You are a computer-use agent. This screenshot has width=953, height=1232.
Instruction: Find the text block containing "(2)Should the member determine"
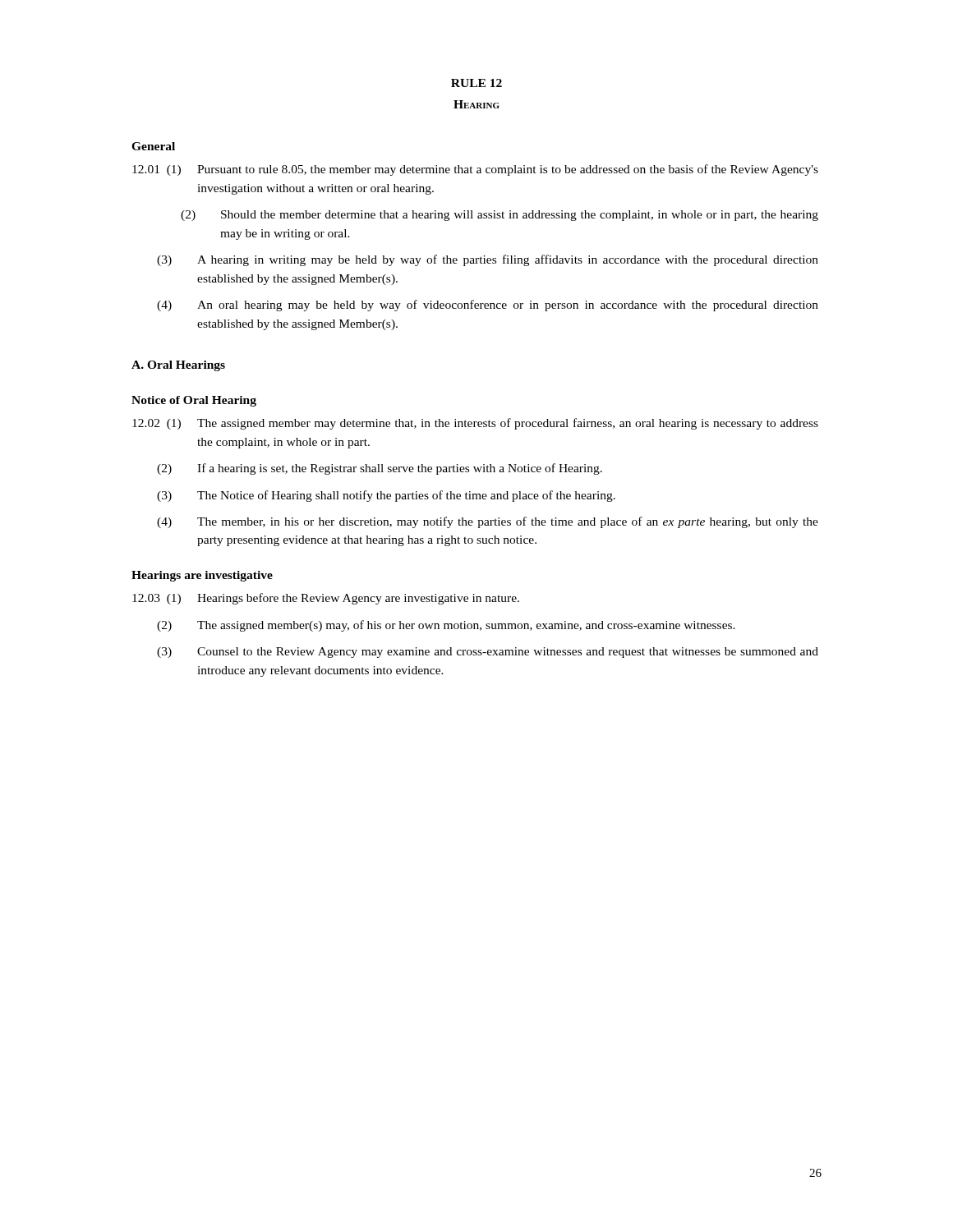[500, 224]
